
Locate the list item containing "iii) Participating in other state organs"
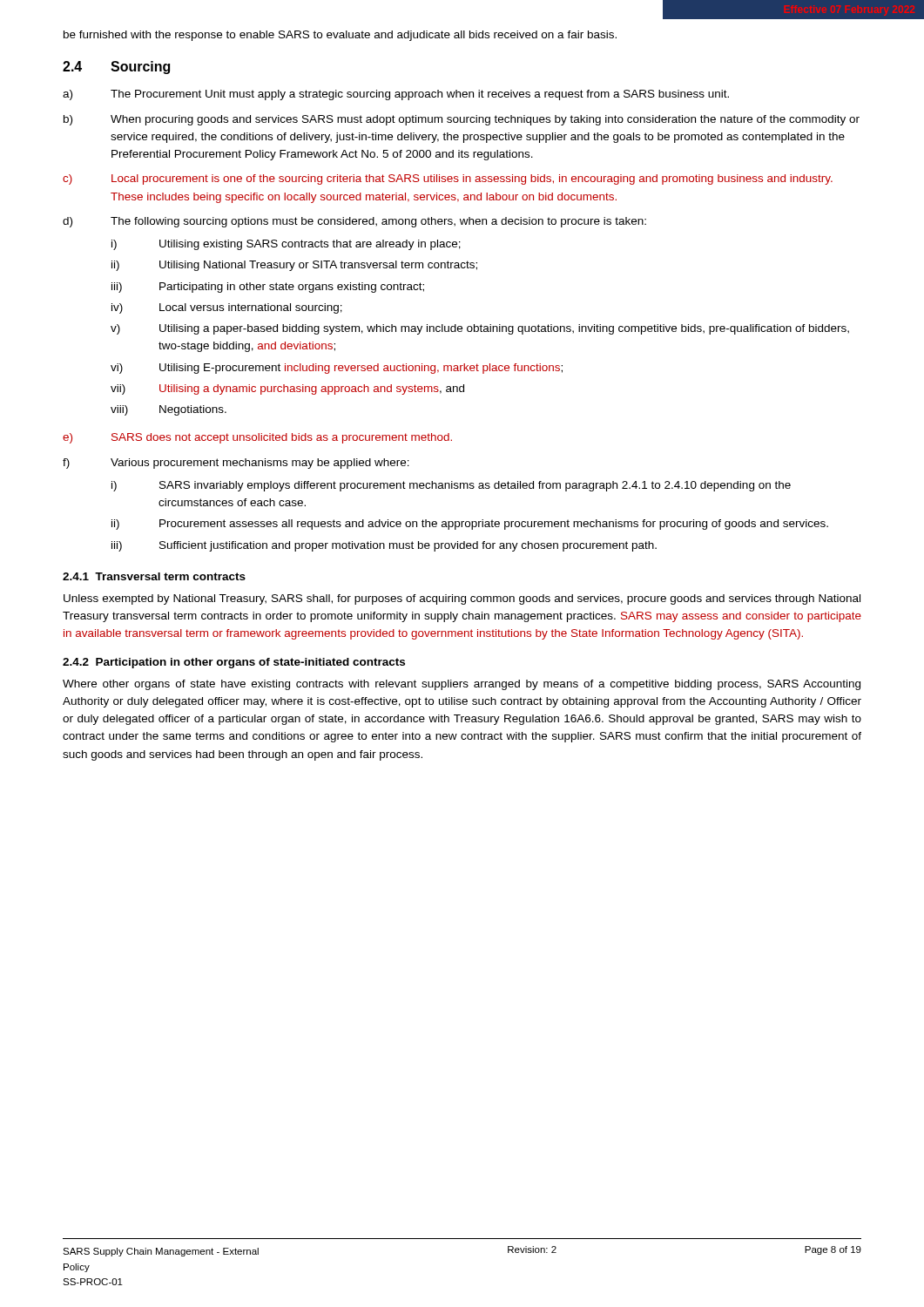268,288
